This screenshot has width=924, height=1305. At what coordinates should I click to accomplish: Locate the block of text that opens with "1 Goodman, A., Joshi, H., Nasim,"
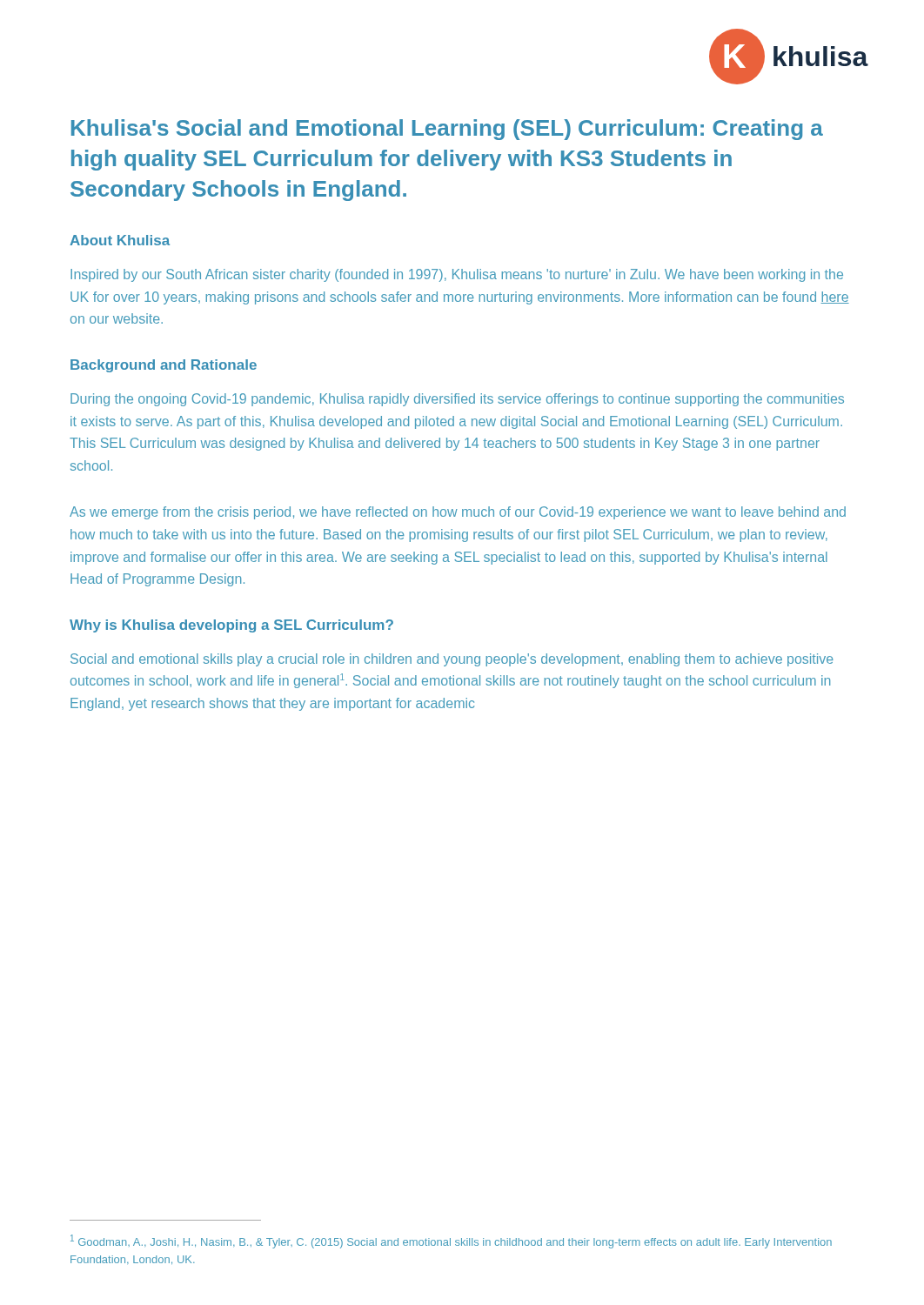462,1250
